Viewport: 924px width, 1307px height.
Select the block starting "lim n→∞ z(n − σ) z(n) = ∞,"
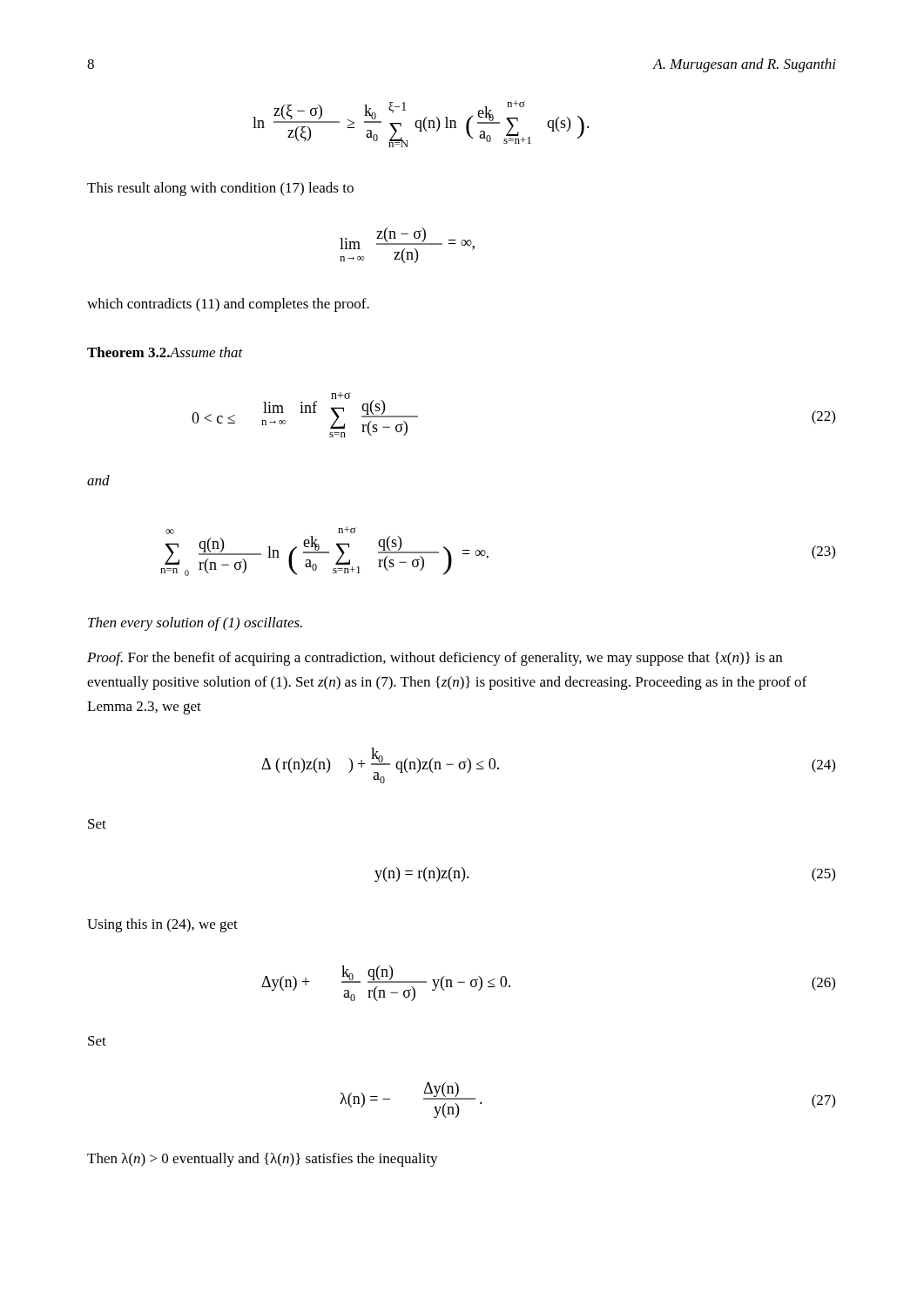pyautogui.click(x=462, y=242)
